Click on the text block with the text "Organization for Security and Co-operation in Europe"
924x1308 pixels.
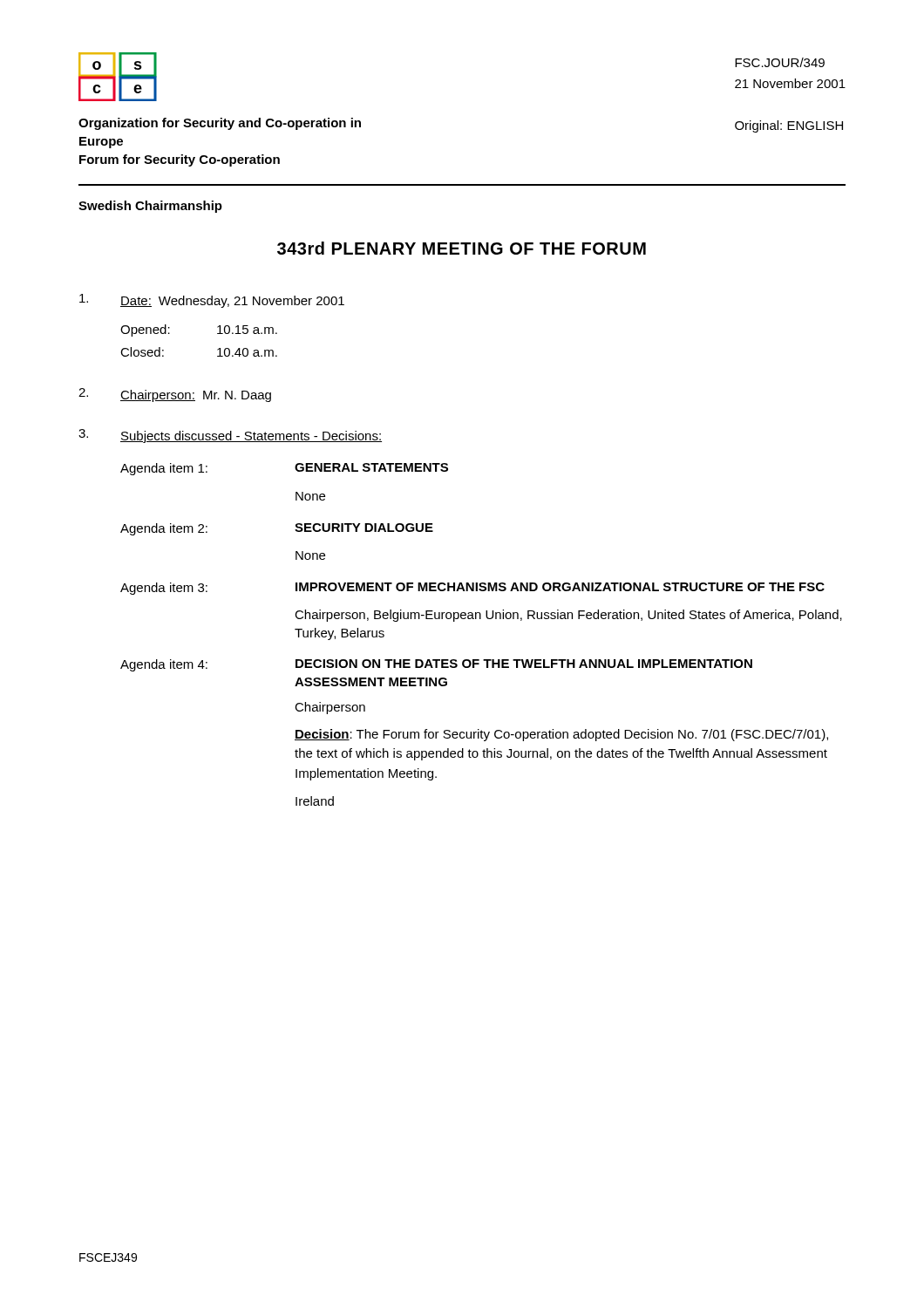(x=220, y=124)
